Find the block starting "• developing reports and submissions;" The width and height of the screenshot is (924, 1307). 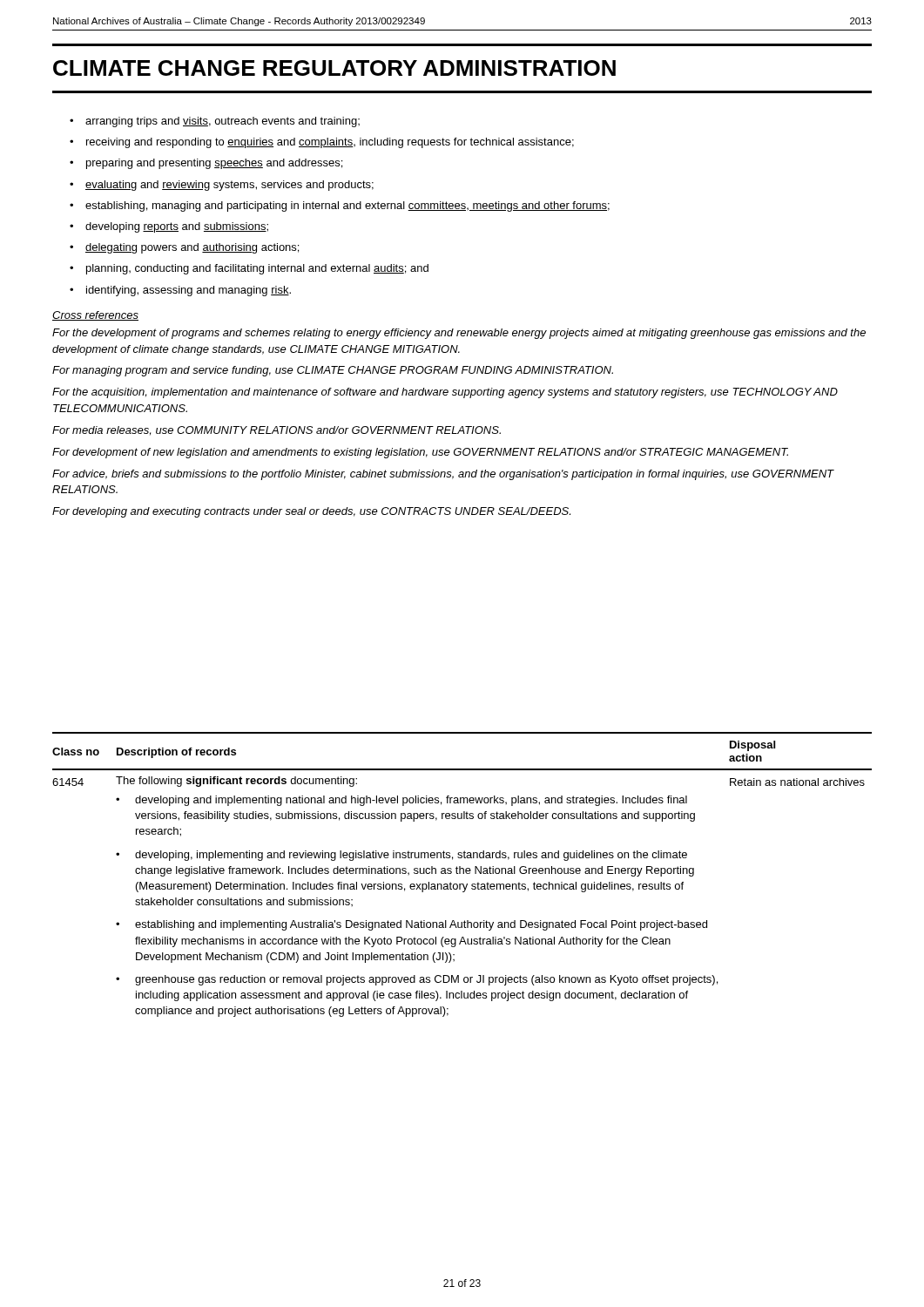point(169,227)
